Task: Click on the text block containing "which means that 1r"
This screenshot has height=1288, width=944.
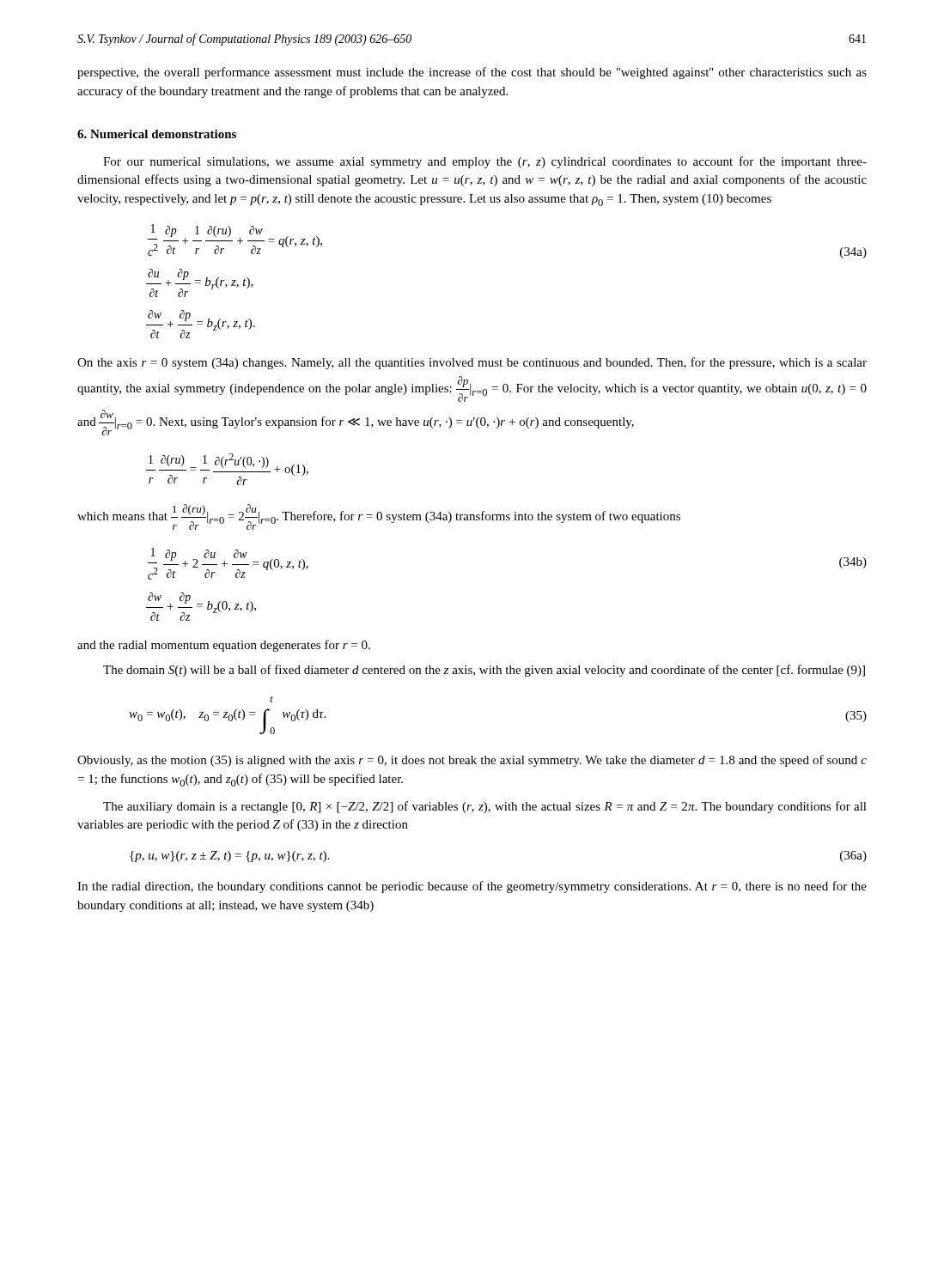Action: 379,517
